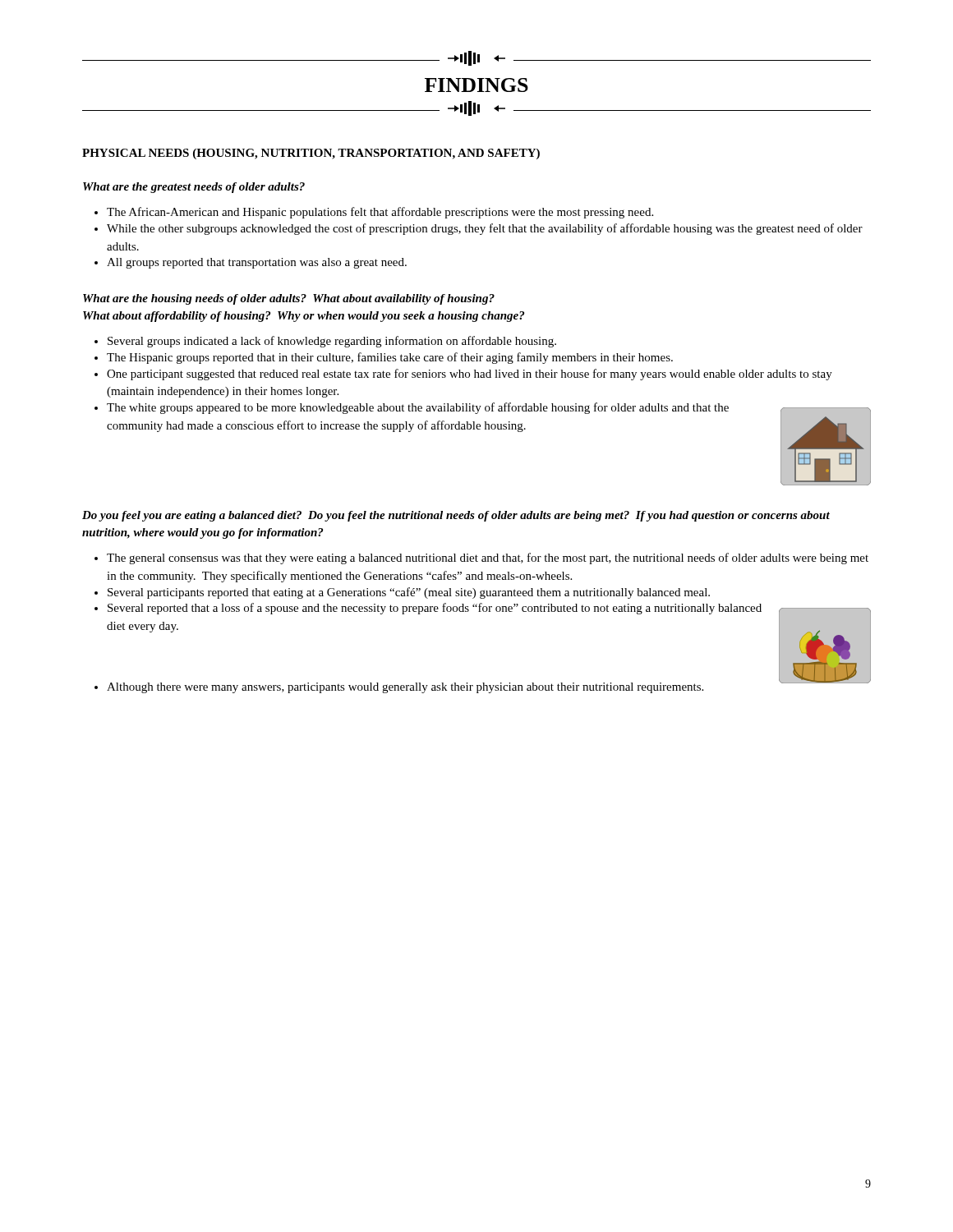This screenshot has width=953, height=1232.
Task: Point to the element starting "What are the housing needs"
Action: click(x=303, y=307)
